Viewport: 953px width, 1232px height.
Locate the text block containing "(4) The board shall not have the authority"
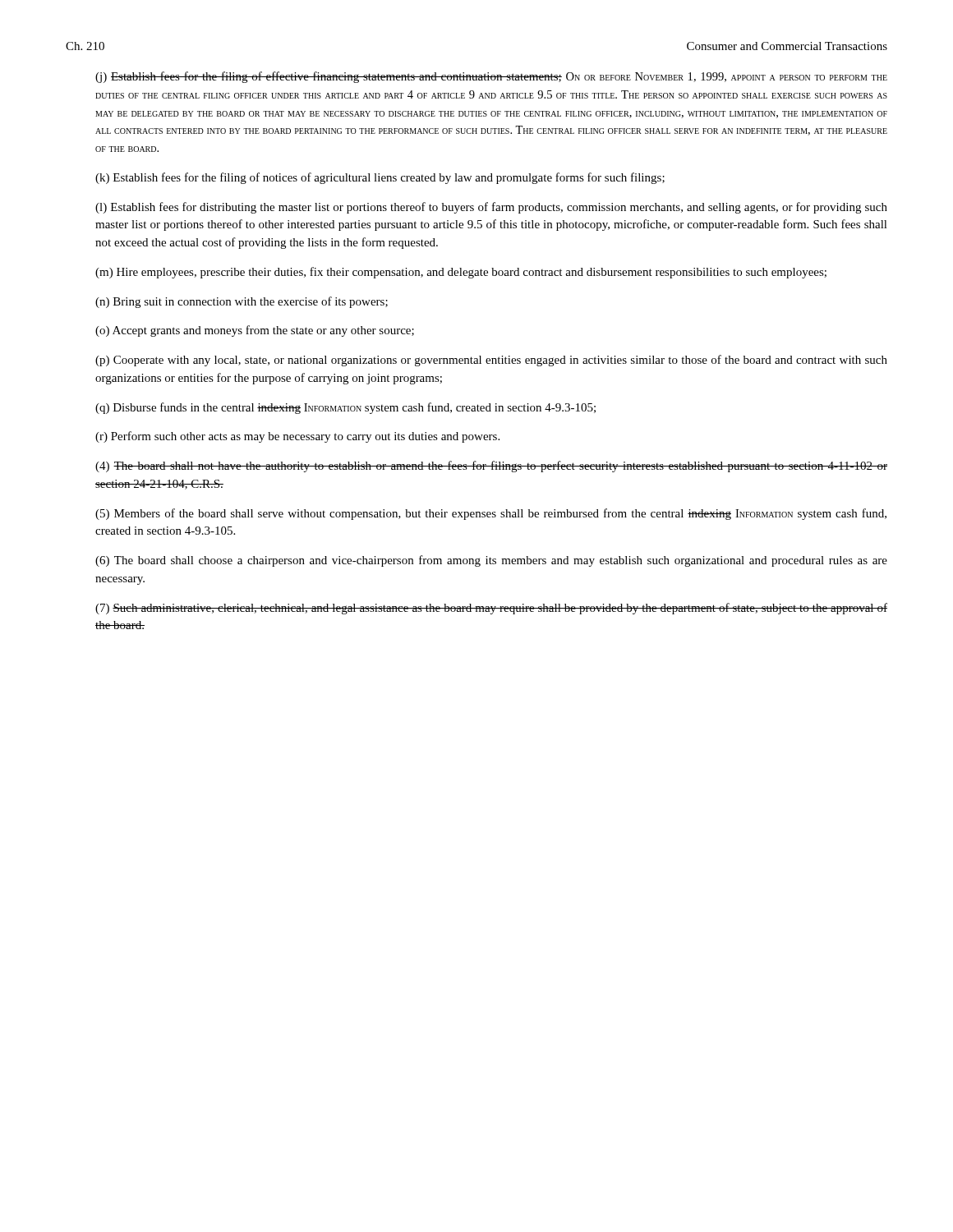[476, 475]
